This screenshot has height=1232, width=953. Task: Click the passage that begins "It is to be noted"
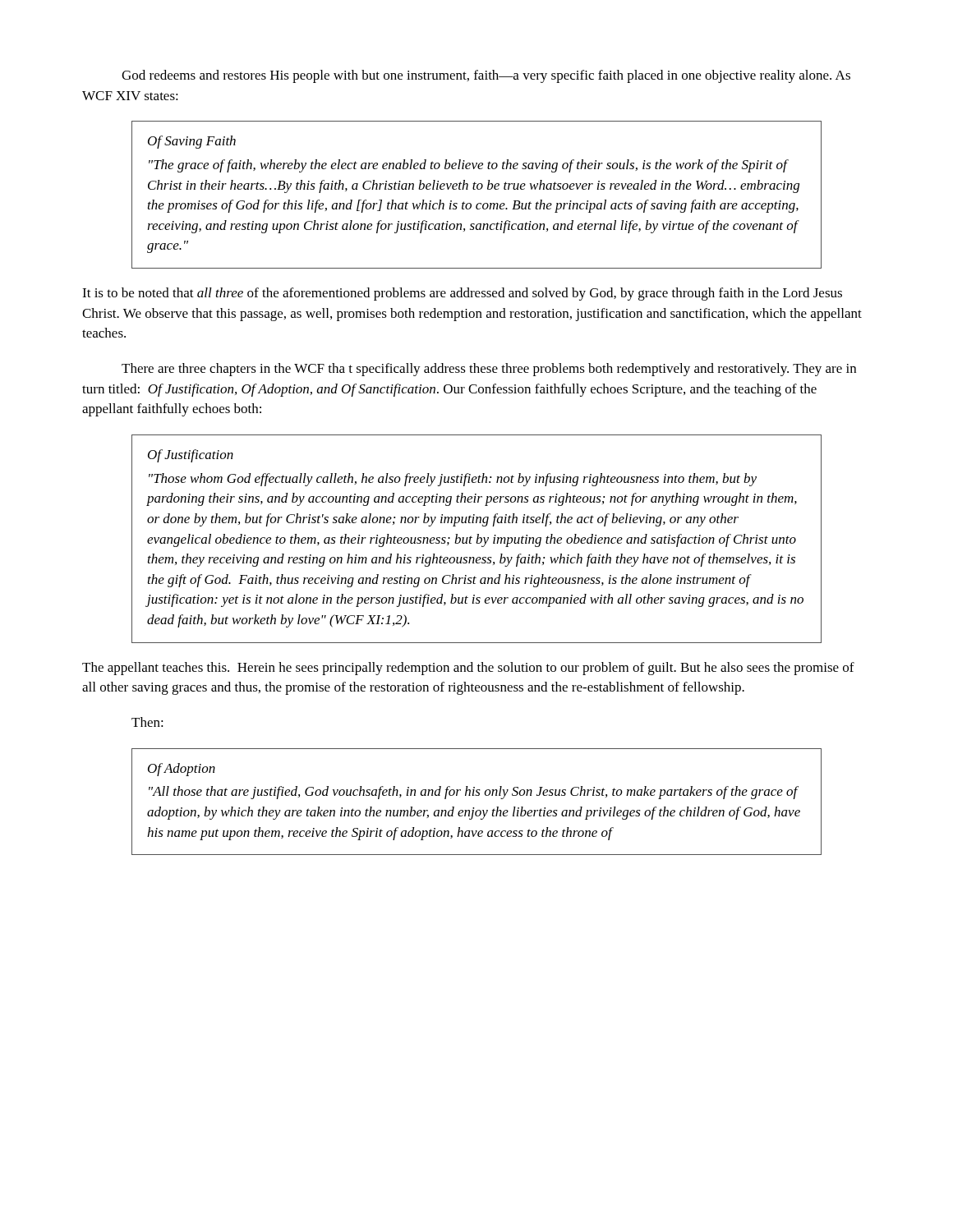click(472, 313)
